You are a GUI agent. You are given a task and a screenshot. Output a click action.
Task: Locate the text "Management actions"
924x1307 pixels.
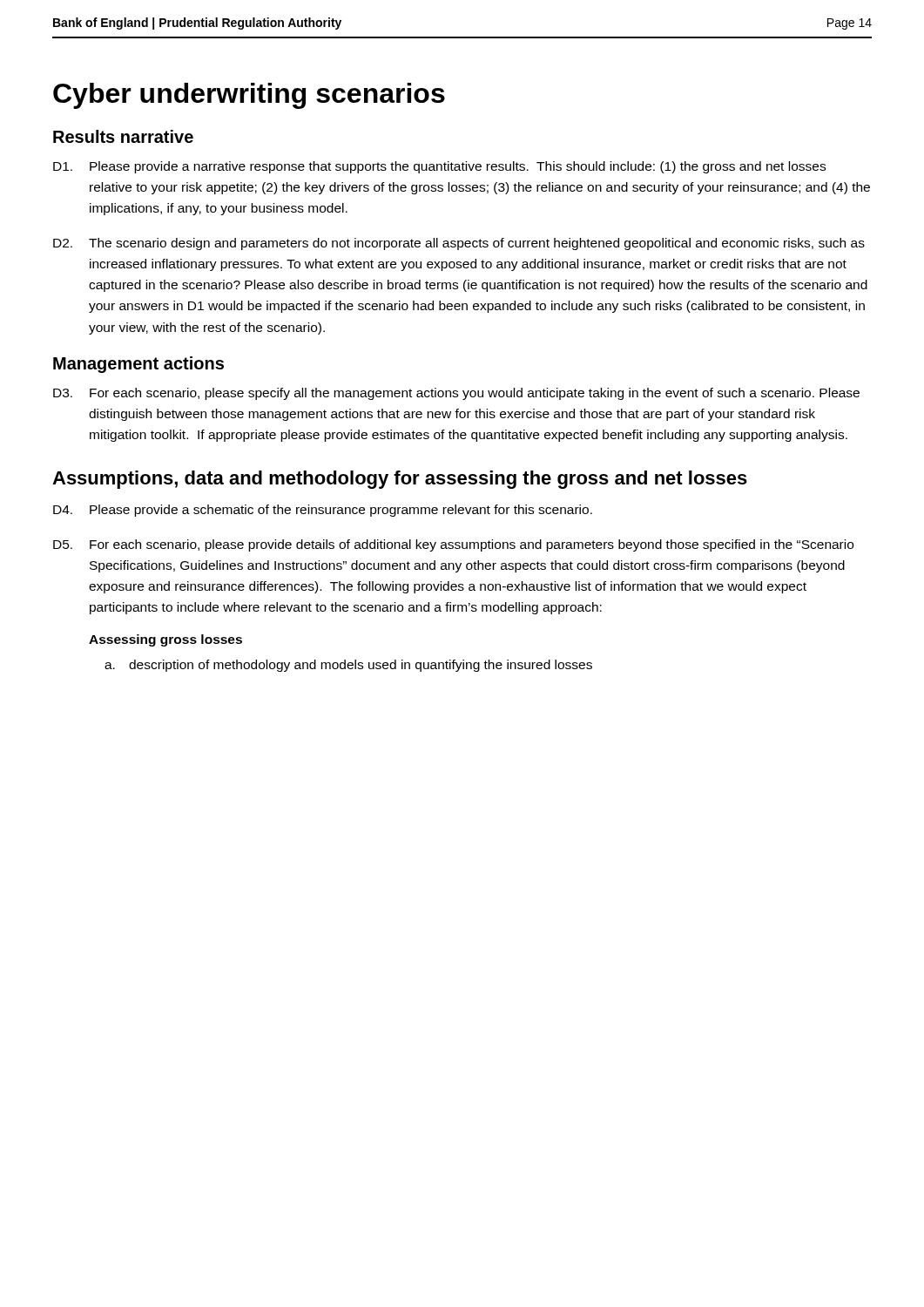pos(138,363)
